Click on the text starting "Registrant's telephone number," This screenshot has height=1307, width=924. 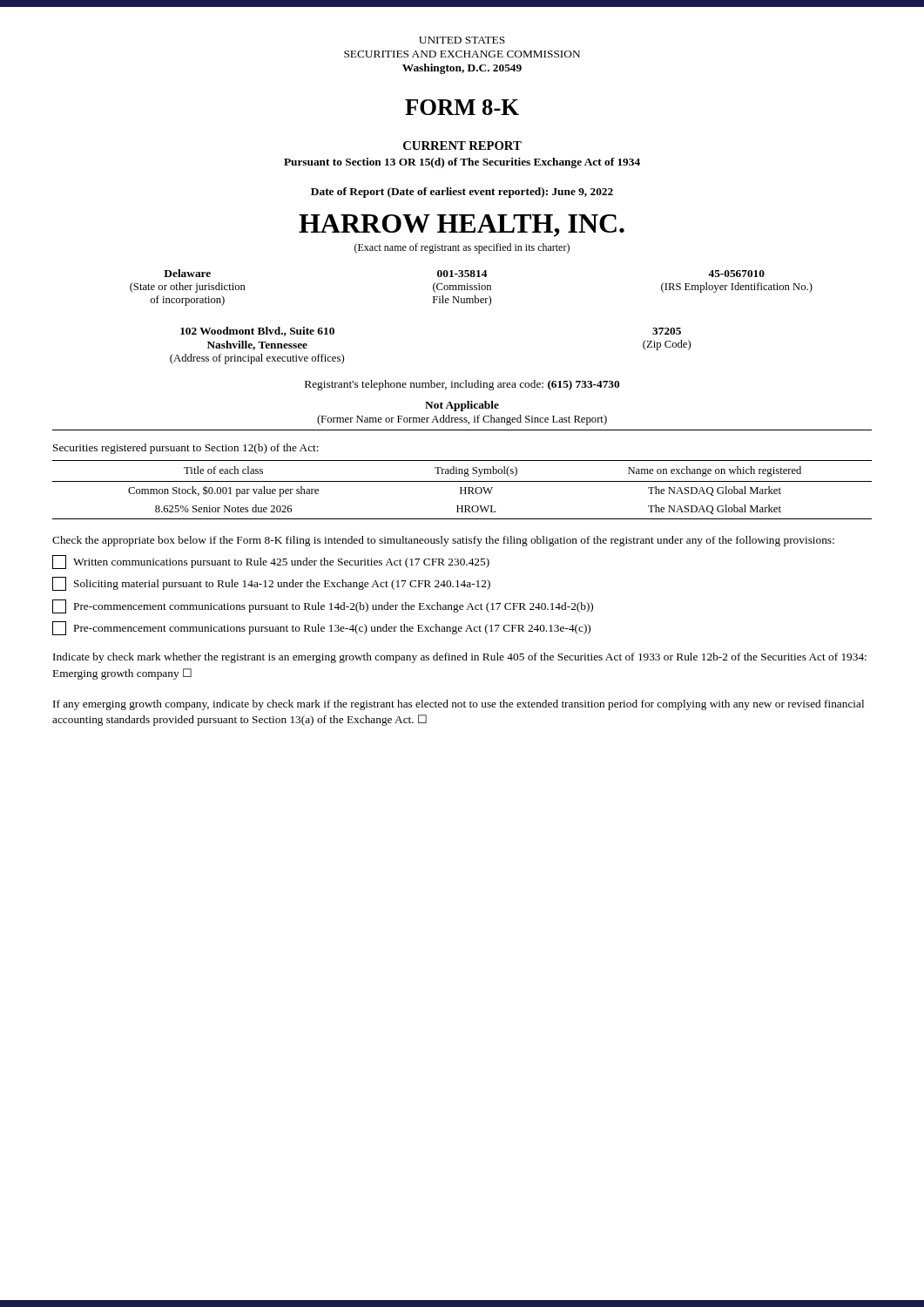(x=462, y=384)
